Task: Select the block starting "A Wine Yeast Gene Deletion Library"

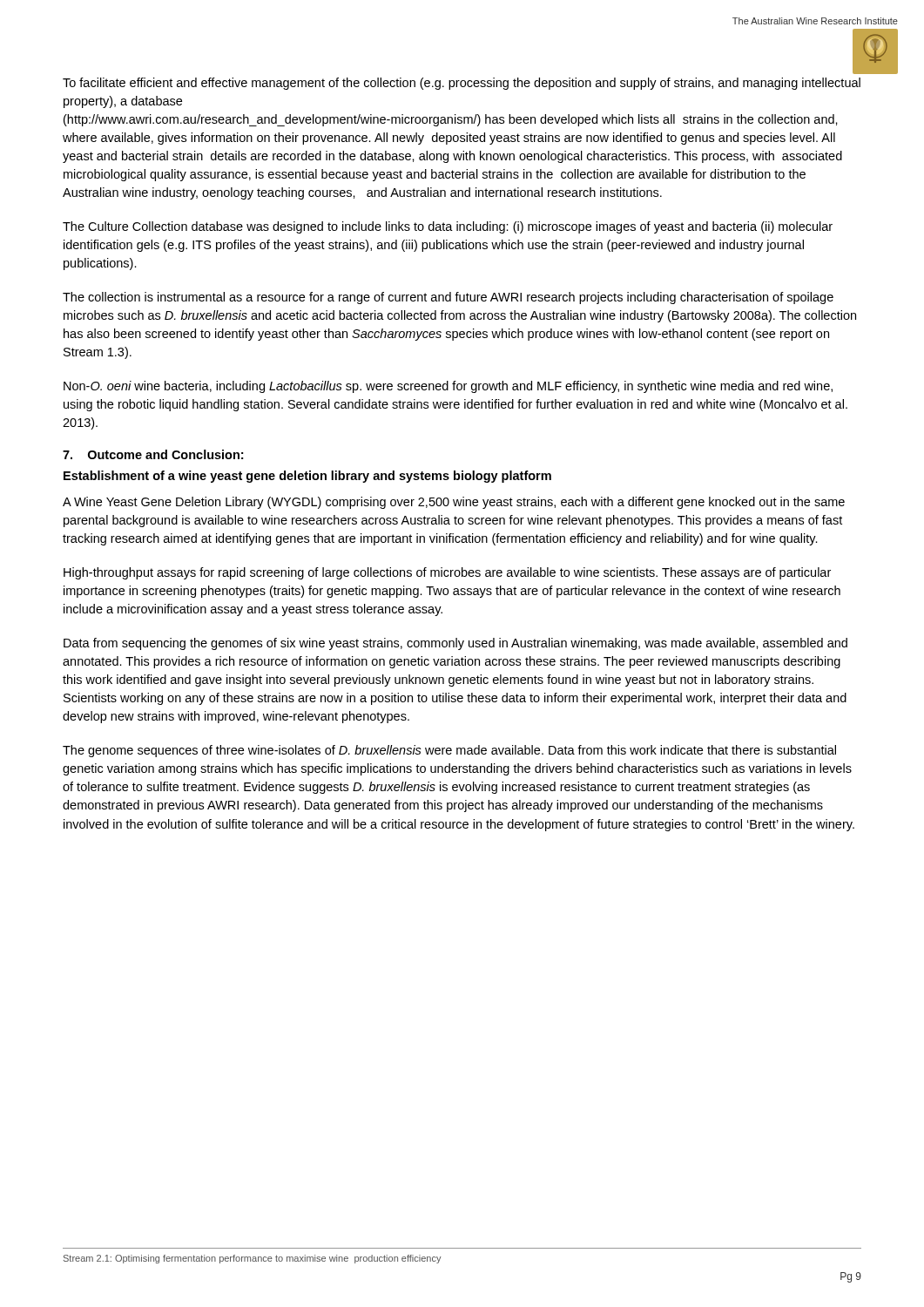Action: [454, 520]
